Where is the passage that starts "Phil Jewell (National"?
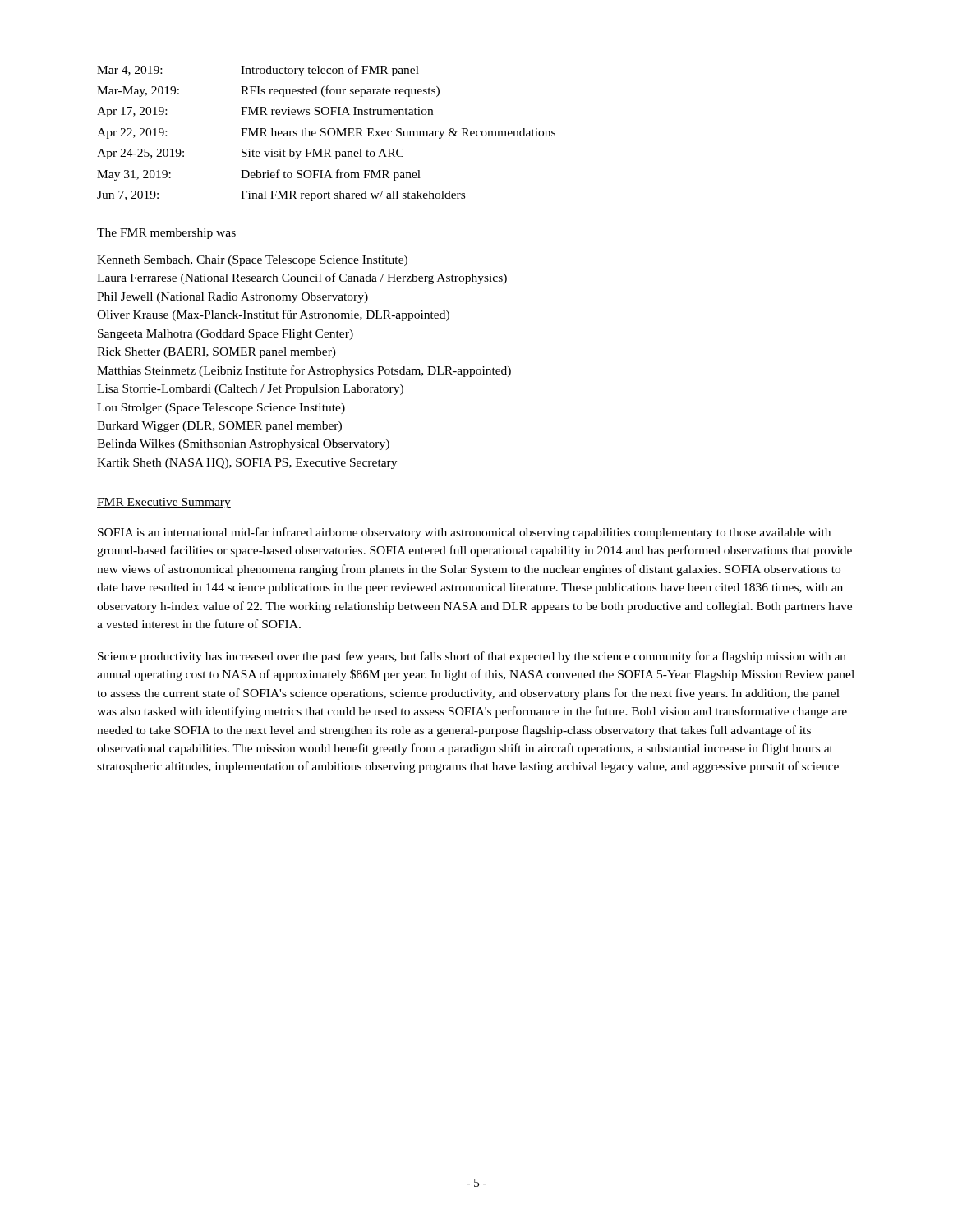The width and height of the screenshot is (953, 1232). pyautogui.click(x=232, y=298)
